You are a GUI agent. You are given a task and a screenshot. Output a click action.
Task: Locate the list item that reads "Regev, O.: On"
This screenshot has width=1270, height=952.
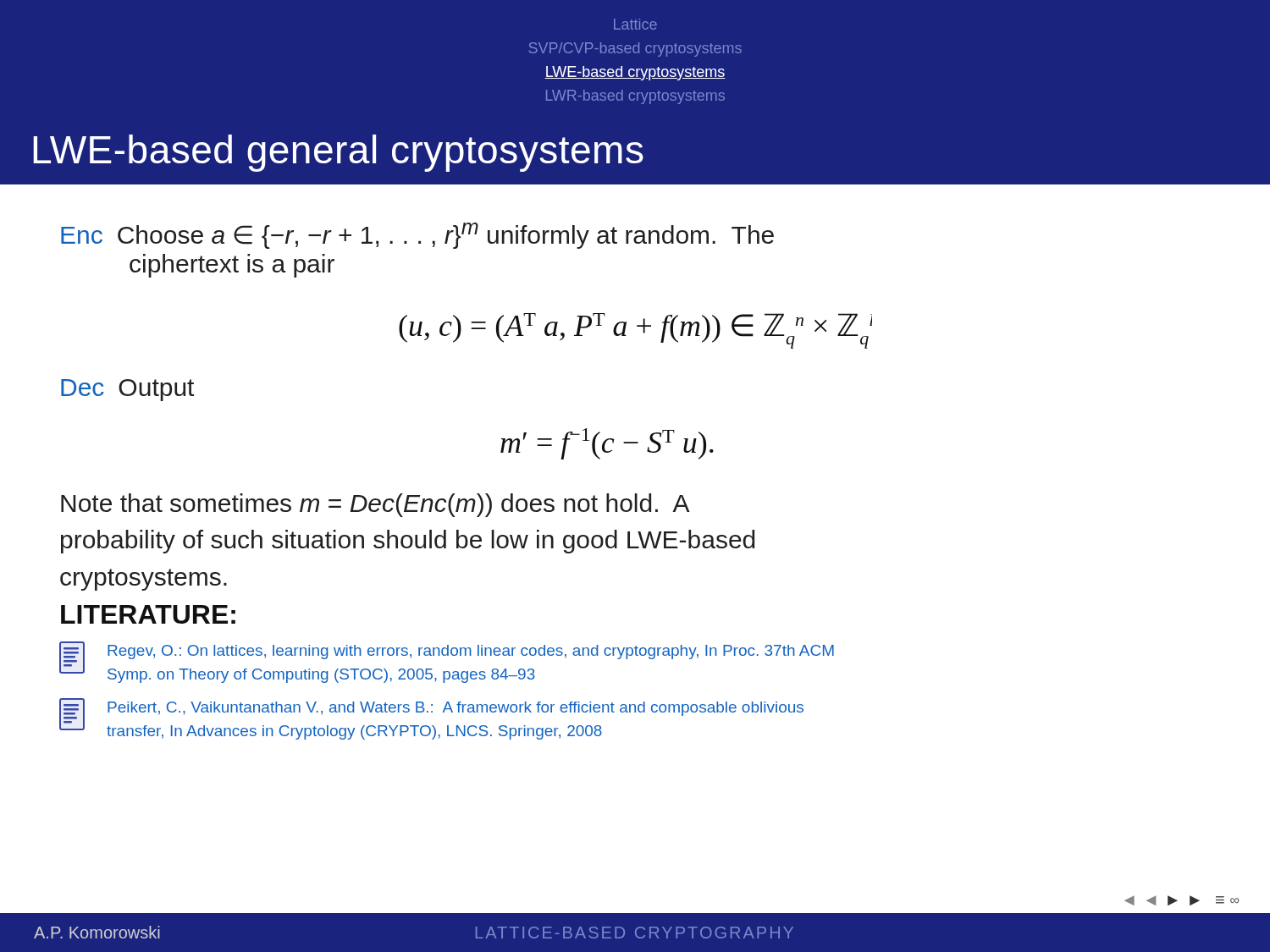[x=447, y=663]
